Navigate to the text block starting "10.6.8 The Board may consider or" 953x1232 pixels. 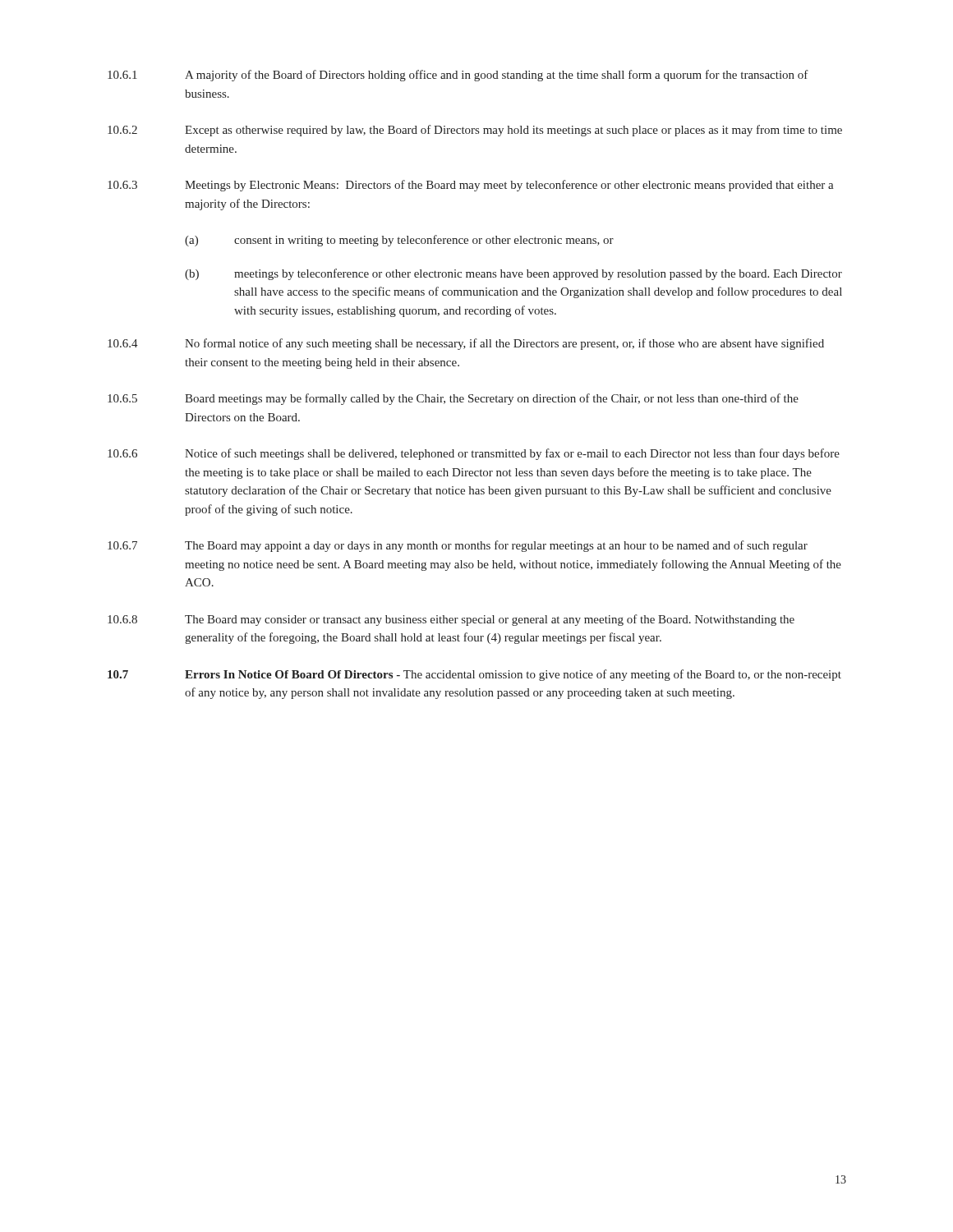tap(476, 628)
